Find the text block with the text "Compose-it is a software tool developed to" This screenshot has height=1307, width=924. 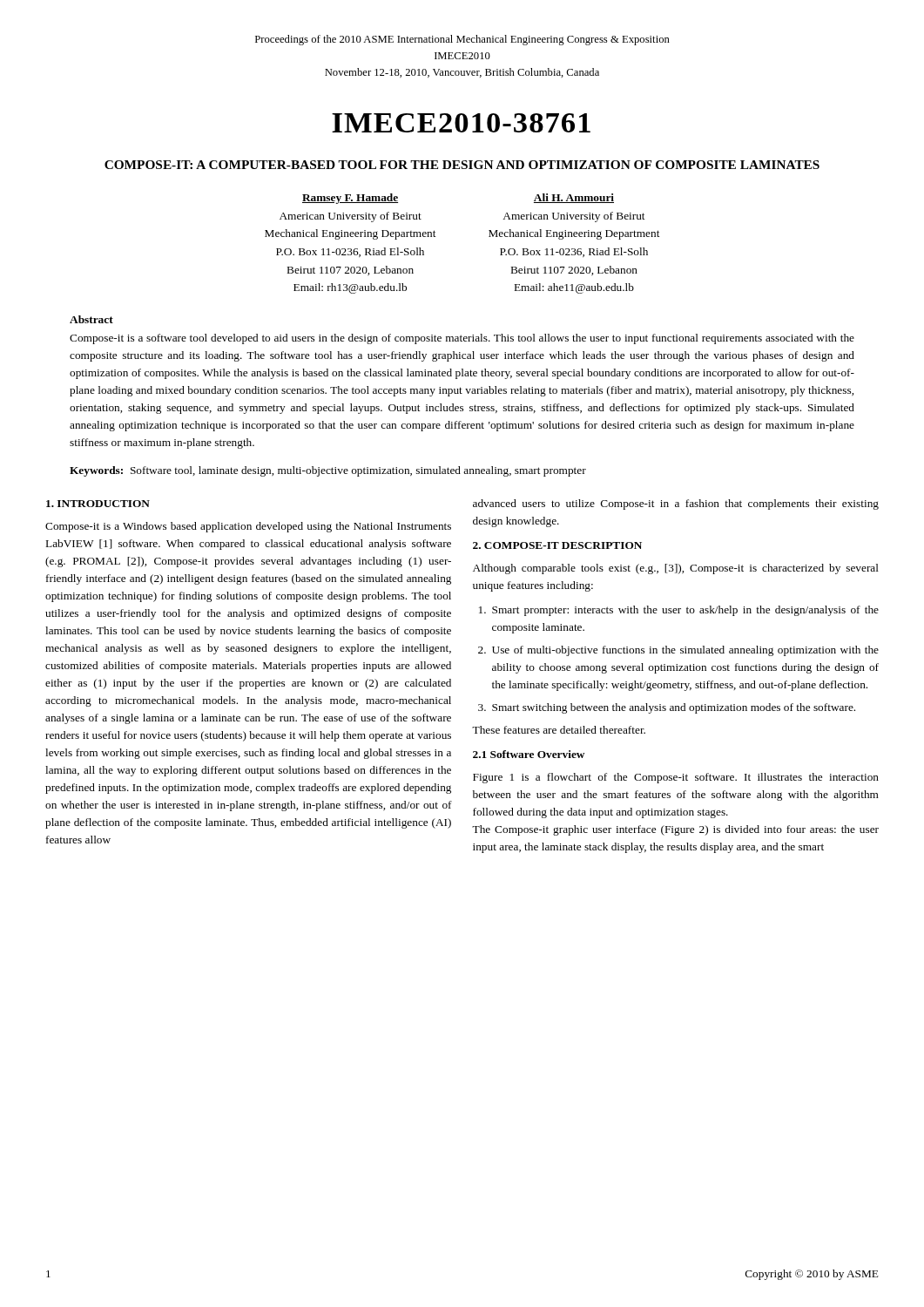(462, 390)
